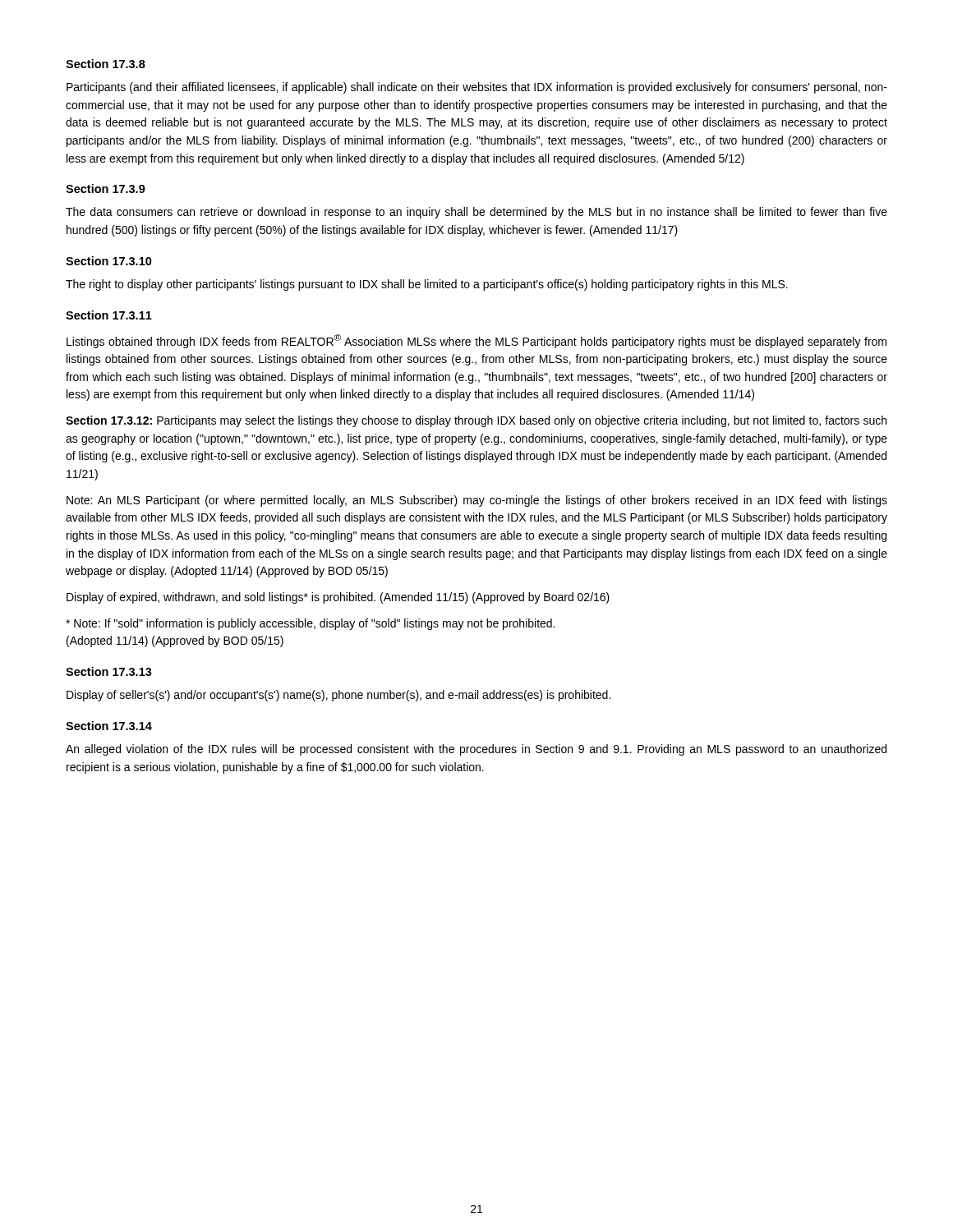Where is the passage that starts "Section 17.3.12: Participants may select the"?

(x=476, y=447)
